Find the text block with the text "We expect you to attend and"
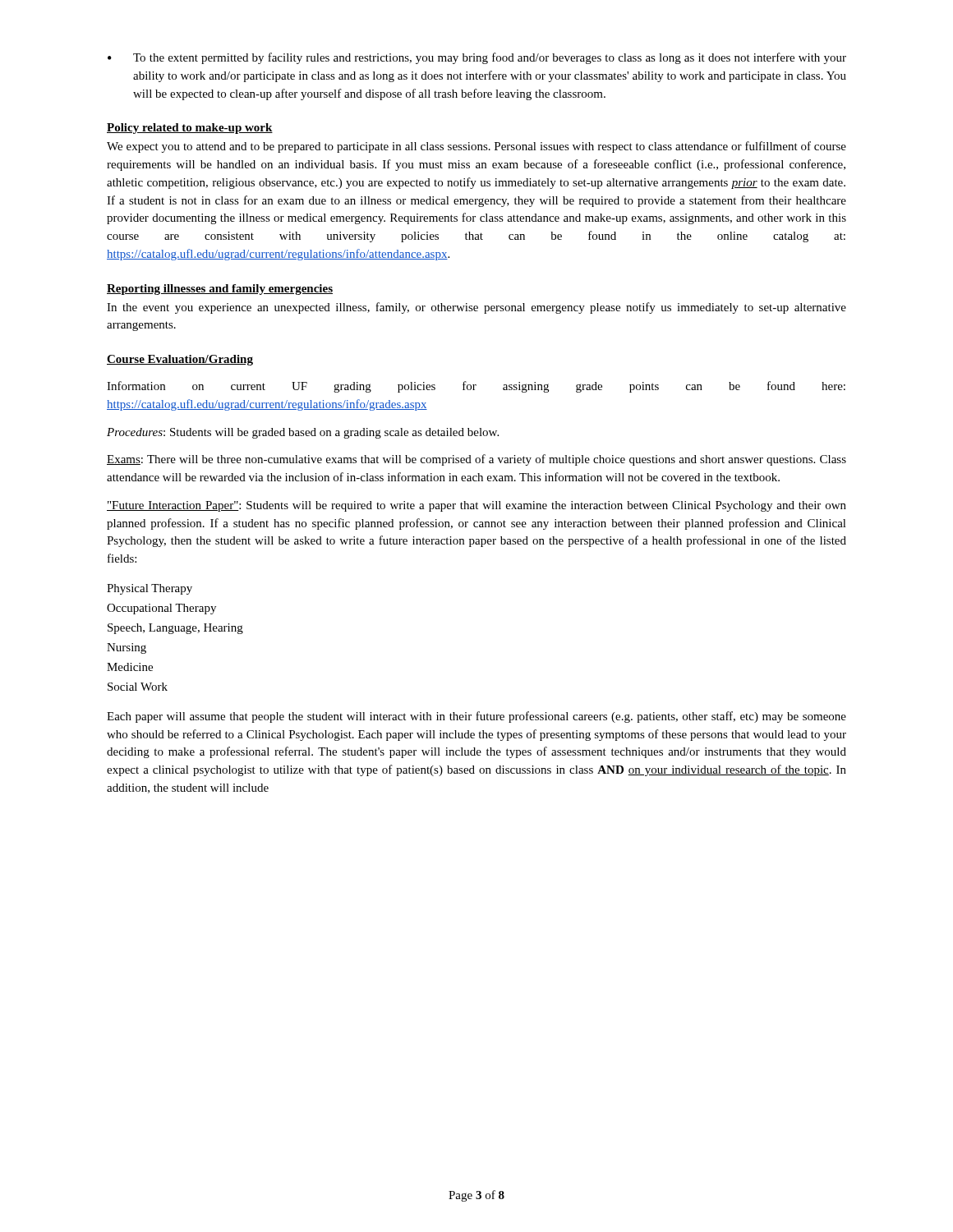This screenshot has width=953, height=1232. [476, 200]
